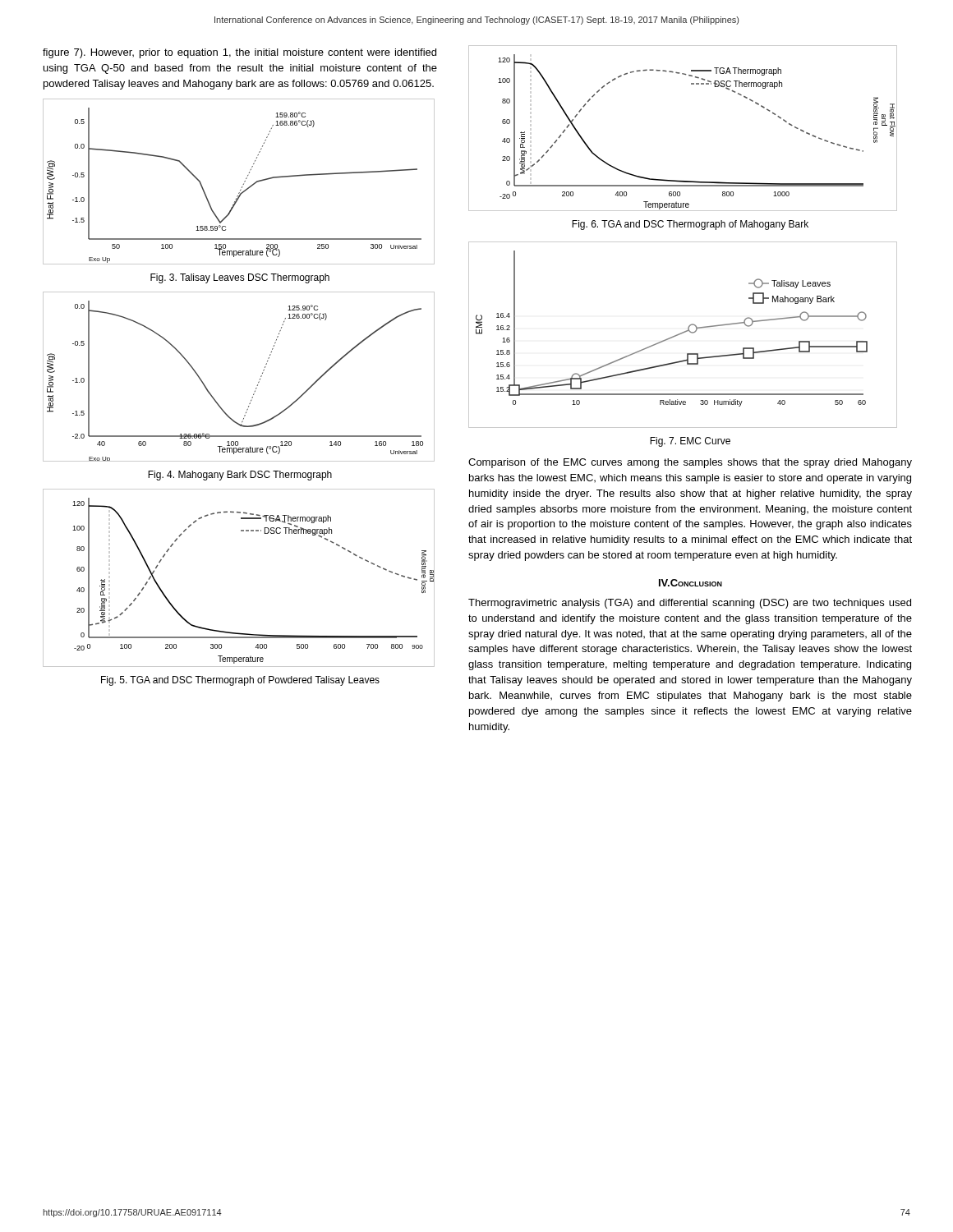Find the section header
Viewport: 953px width, 1232px height.
(690, 583)
